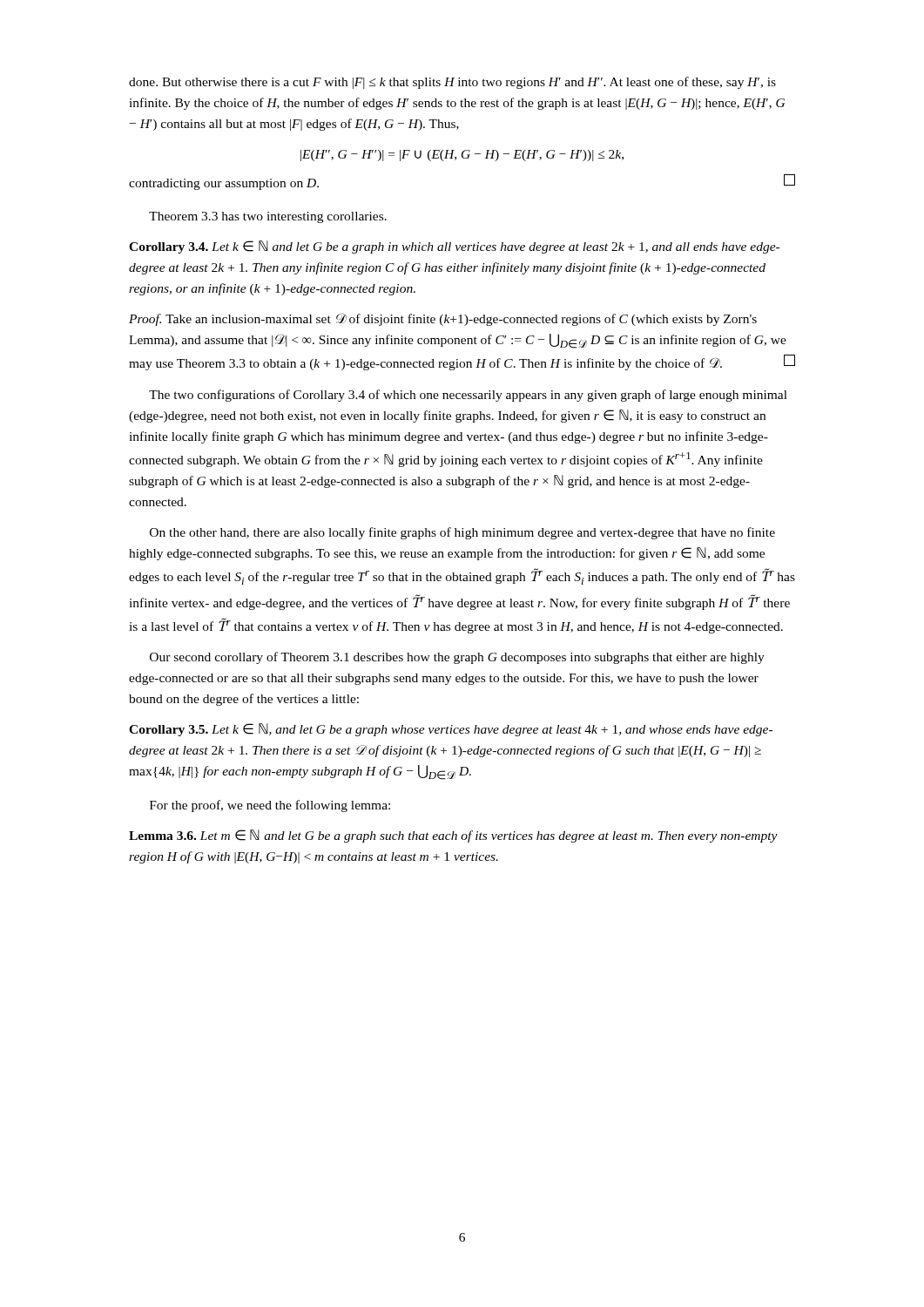The image size is (924, 1307).
Task: Navigate to the region starting "The two configurations of Corollary 3.4"
Action: [462, 448]
